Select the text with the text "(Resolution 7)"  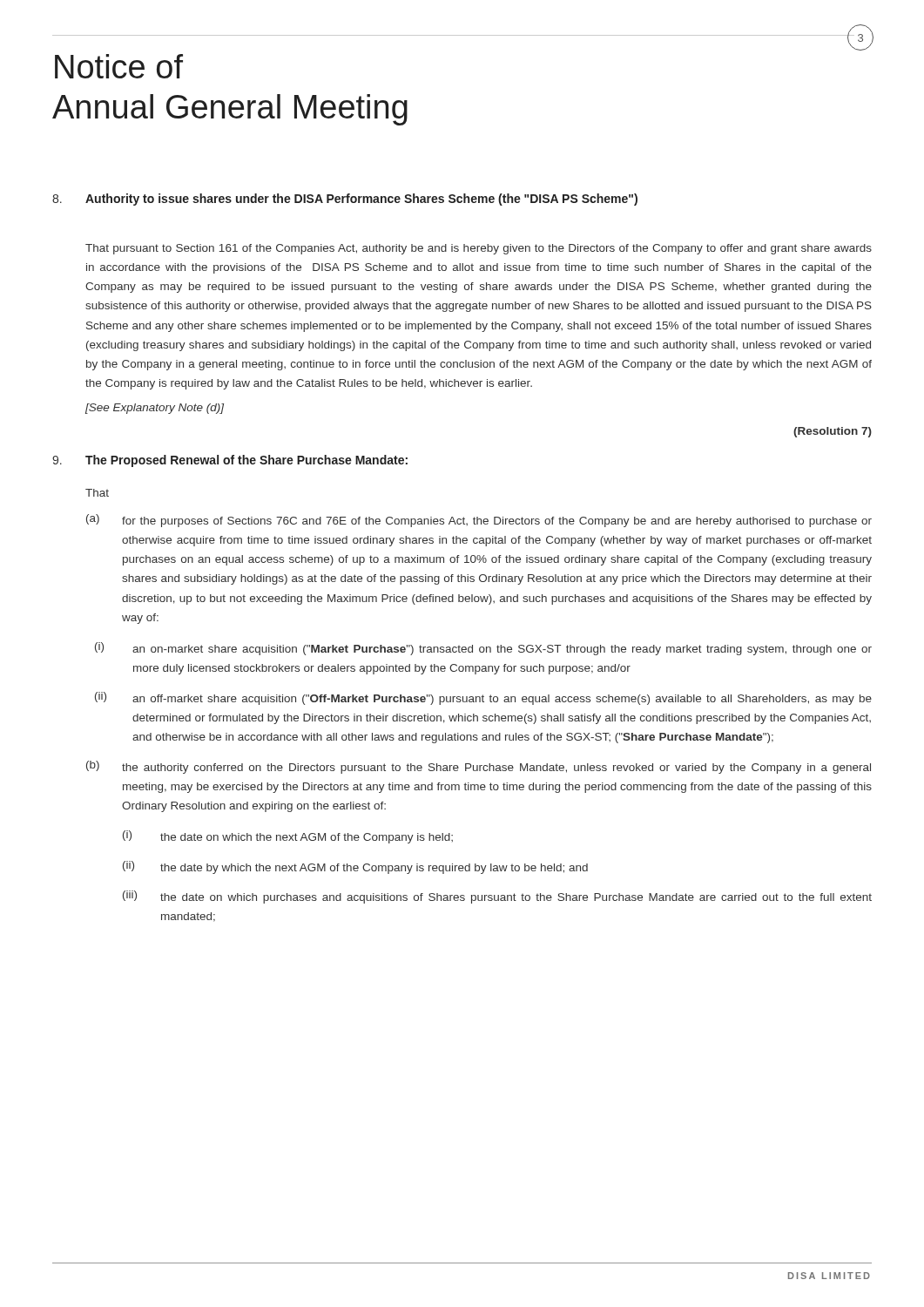click(833, 431)
